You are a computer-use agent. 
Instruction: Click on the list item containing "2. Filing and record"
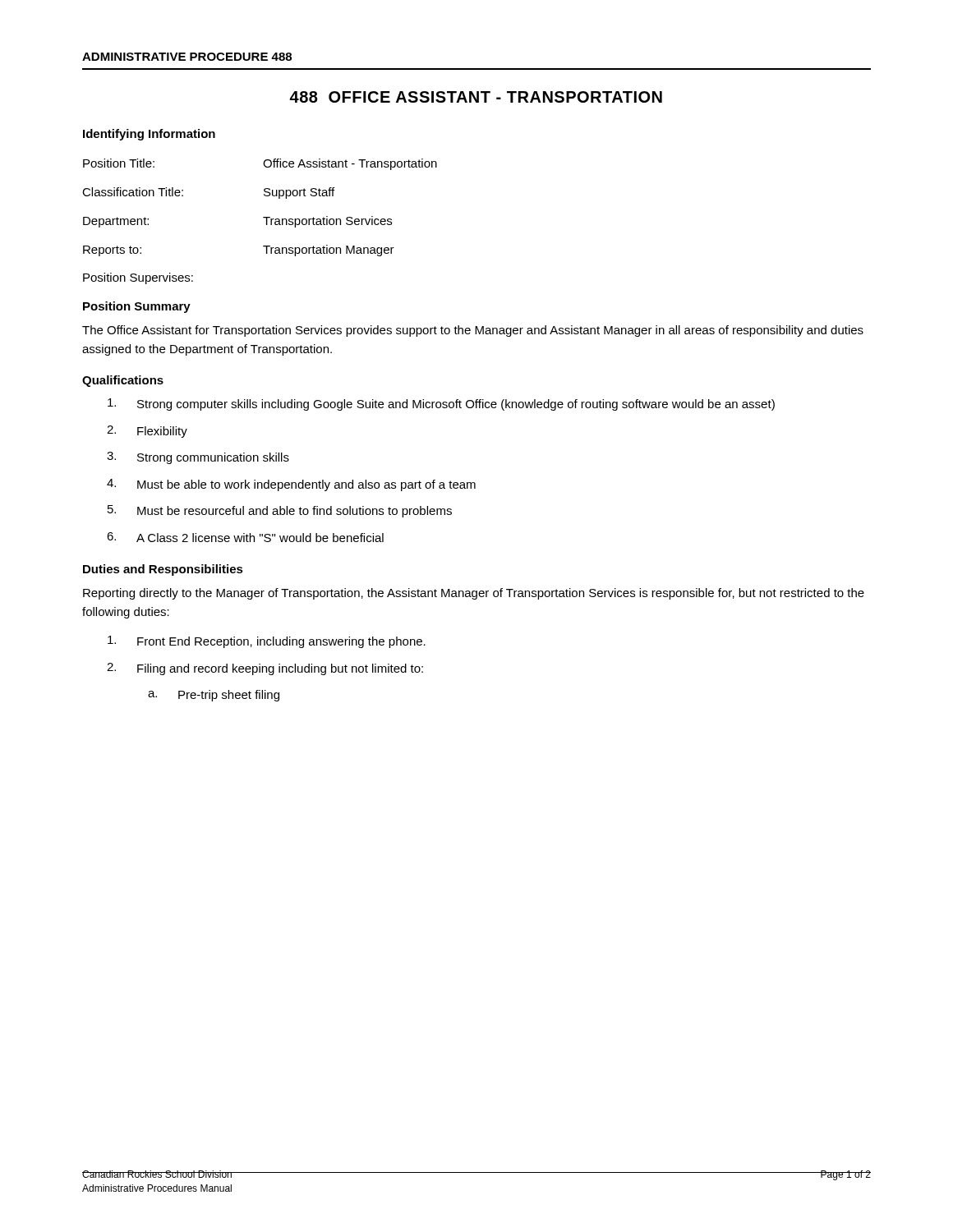265,669
